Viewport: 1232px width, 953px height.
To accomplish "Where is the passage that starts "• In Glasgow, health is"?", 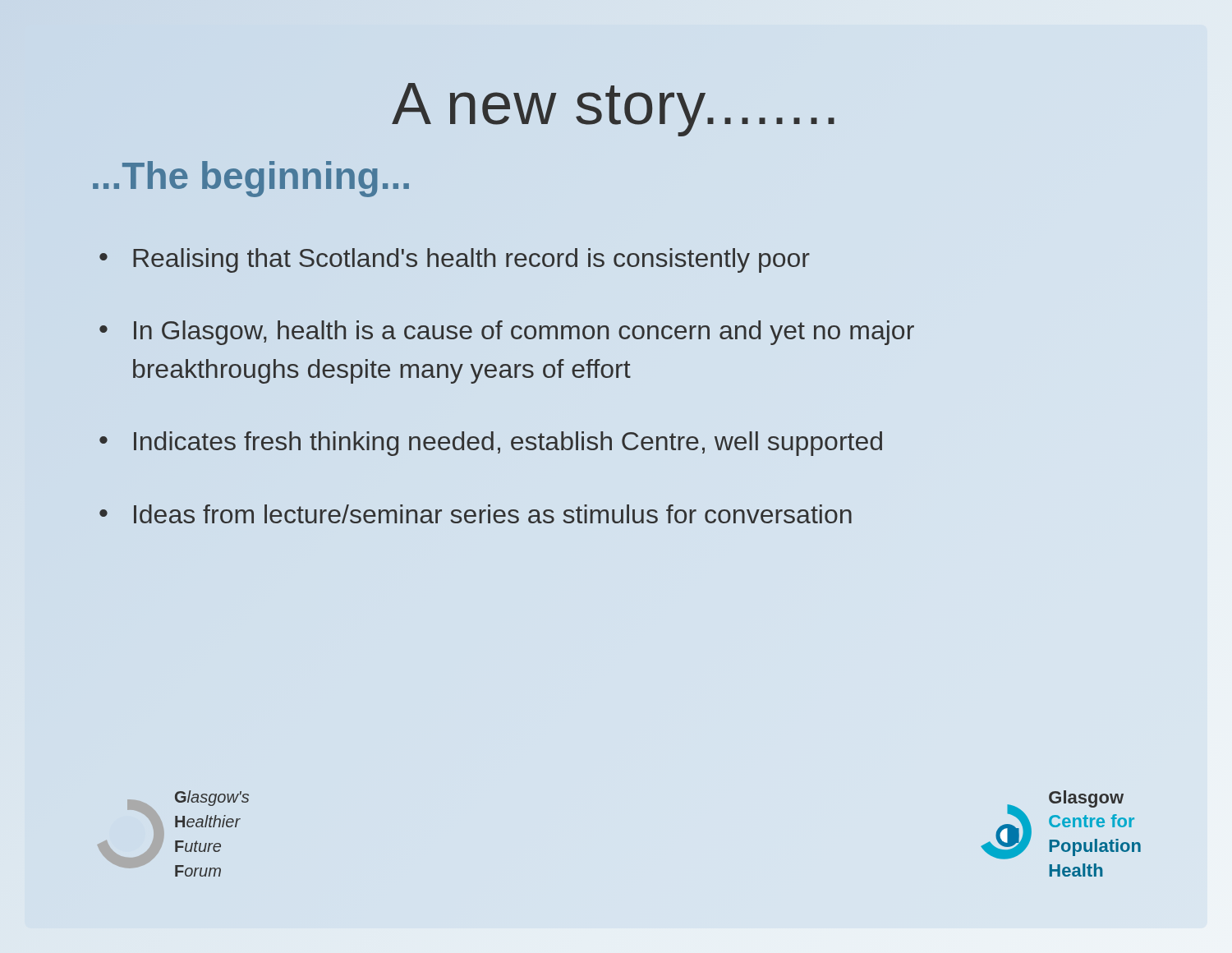I will click(x=506, y=350).
